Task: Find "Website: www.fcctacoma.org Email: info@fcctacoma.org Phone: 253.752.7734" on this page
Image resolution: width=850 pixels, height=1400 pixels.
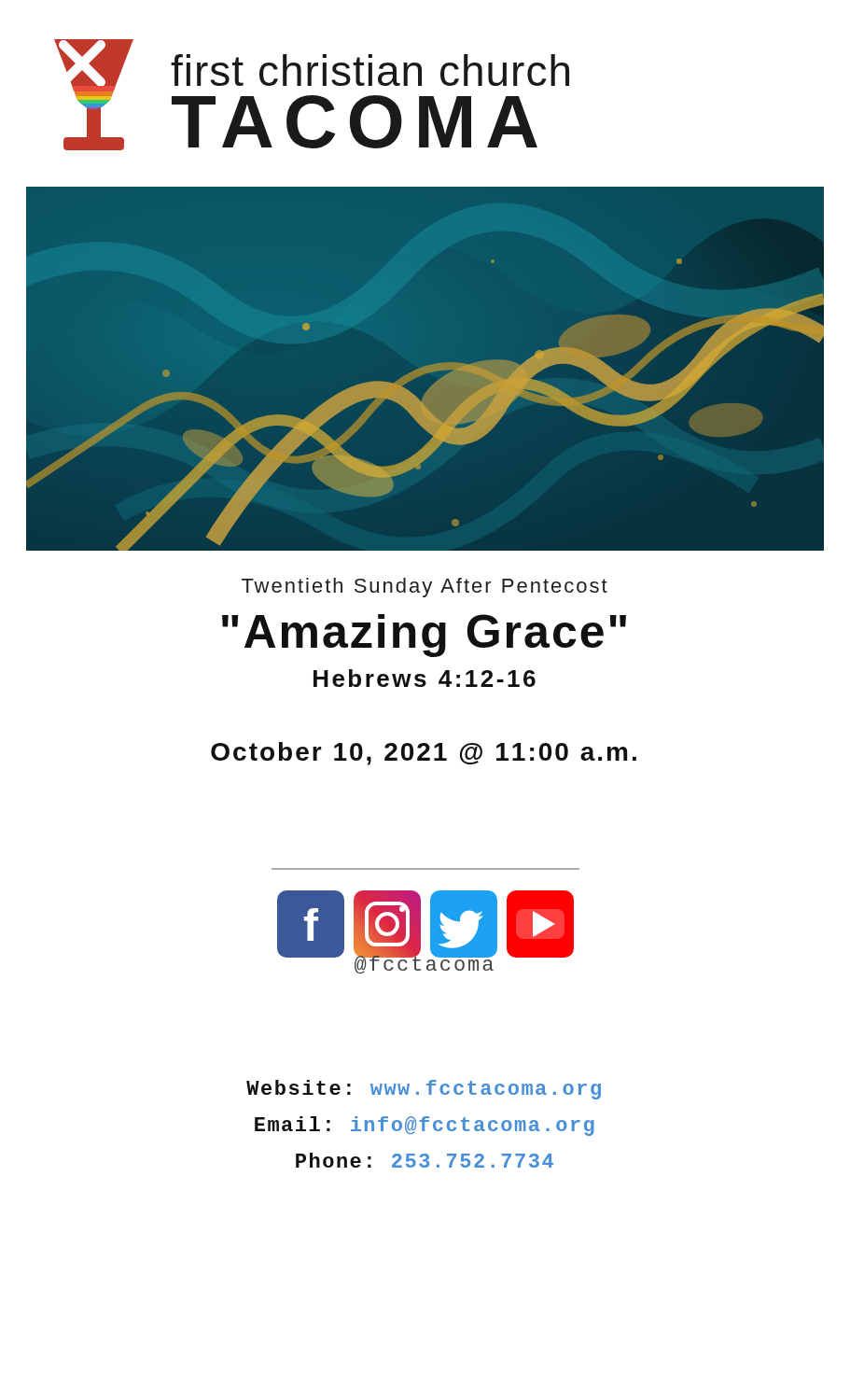Action: point(425,1126)
